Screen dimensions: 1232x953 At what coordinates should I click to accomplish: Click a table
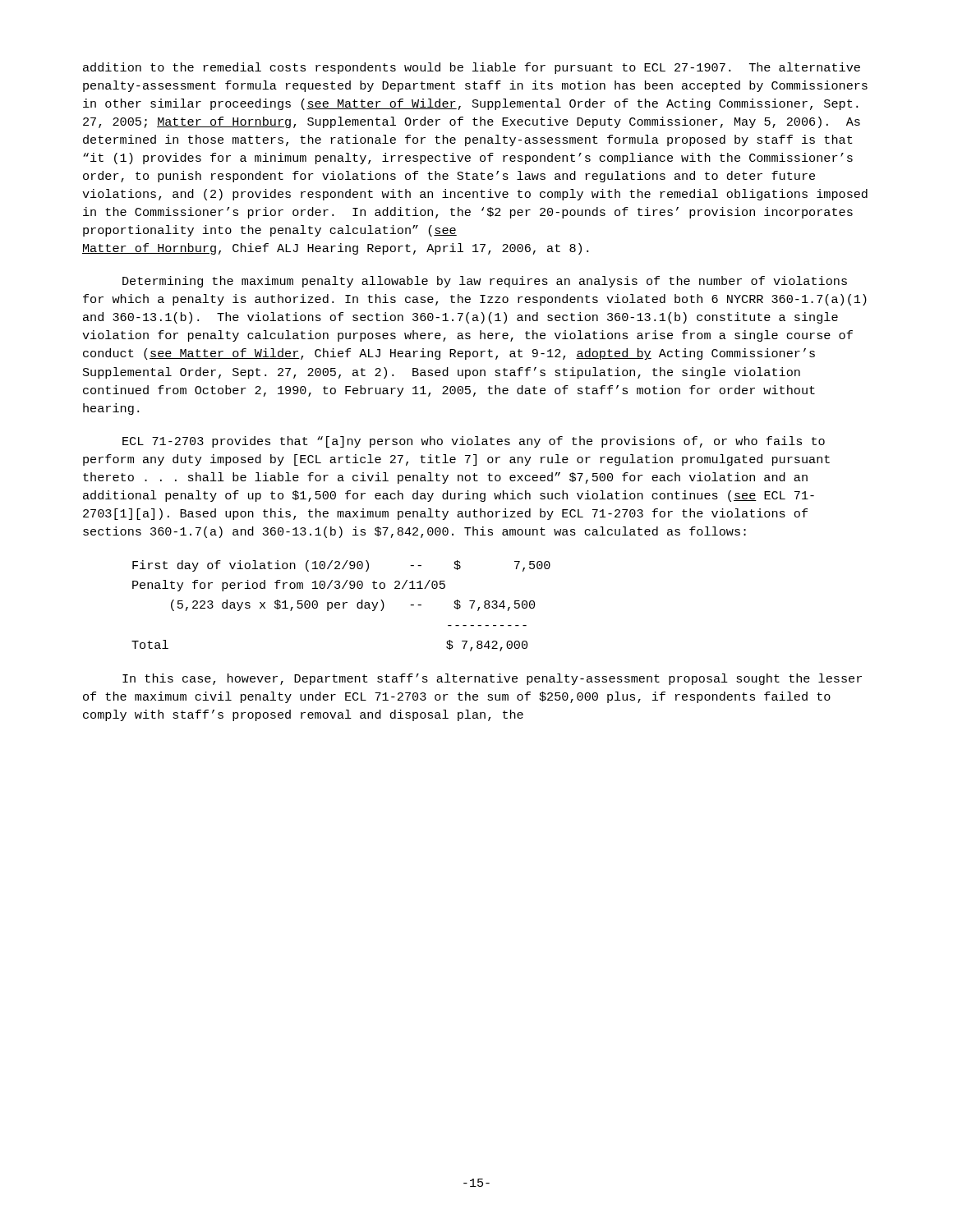(x=501, y=606)
